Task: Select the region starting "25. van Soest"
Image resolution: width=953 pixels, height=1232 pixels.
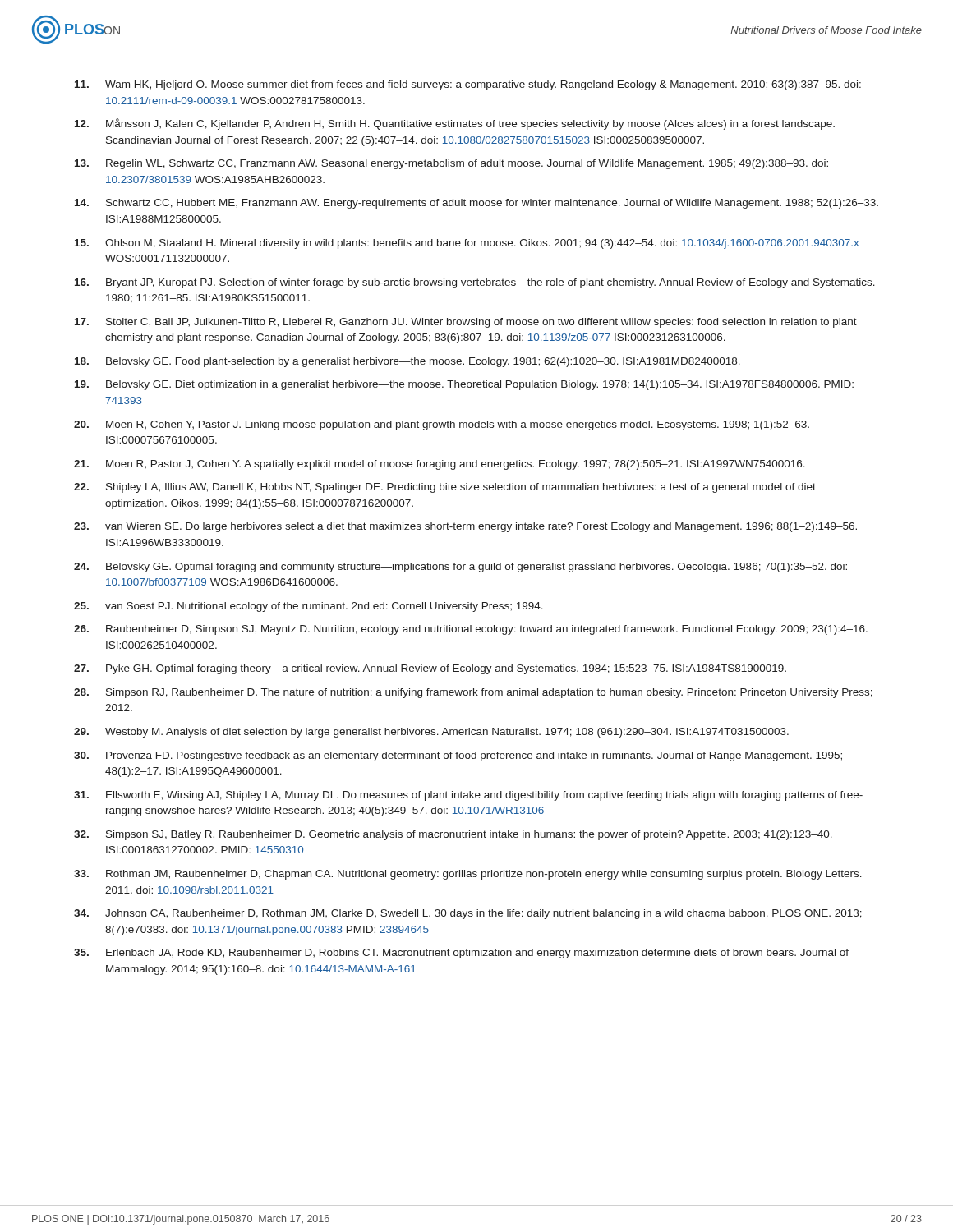Action: coord(476,606)
